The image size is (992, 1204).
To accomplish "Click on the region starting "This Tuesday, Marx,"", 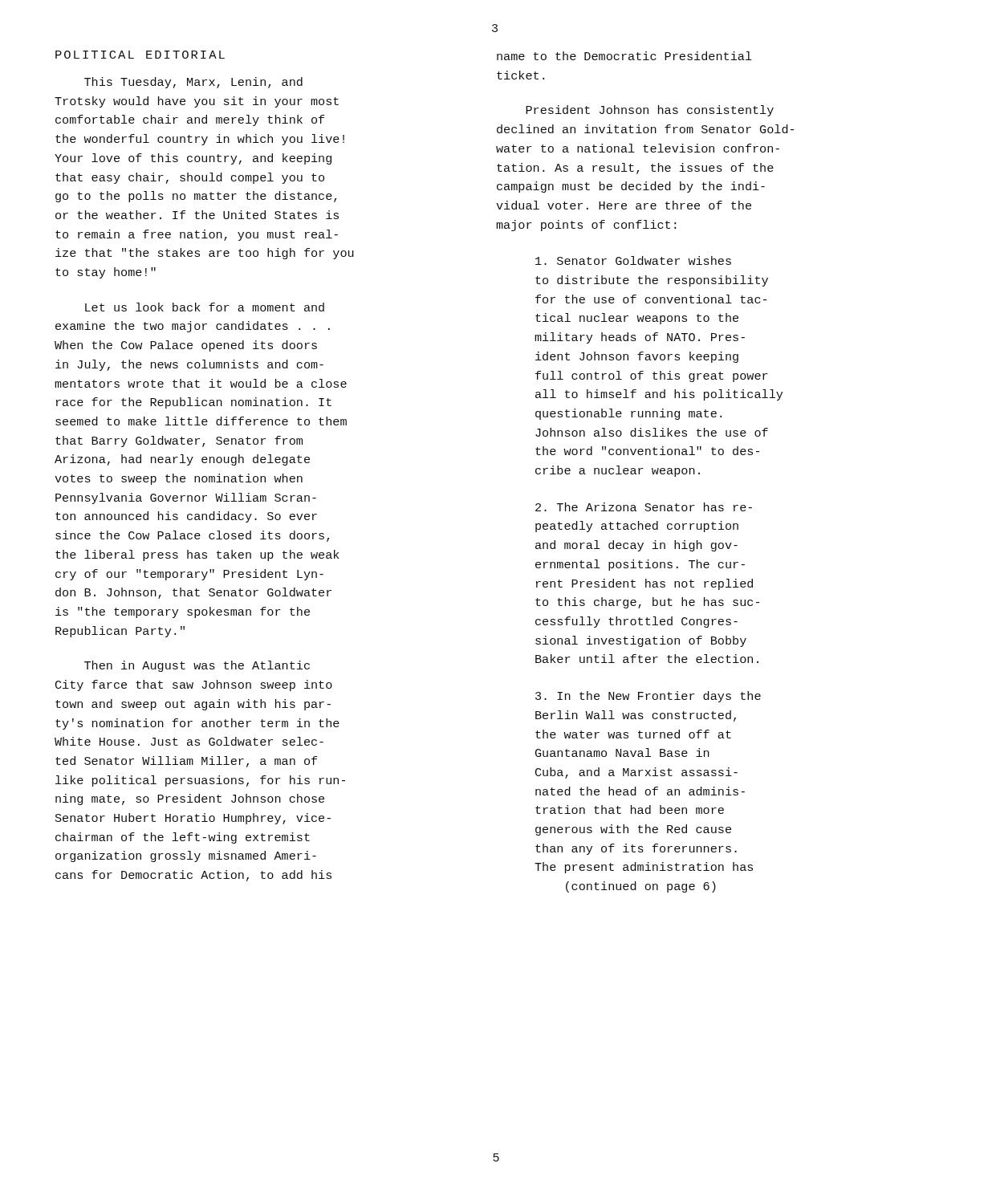I will [205, 178].
